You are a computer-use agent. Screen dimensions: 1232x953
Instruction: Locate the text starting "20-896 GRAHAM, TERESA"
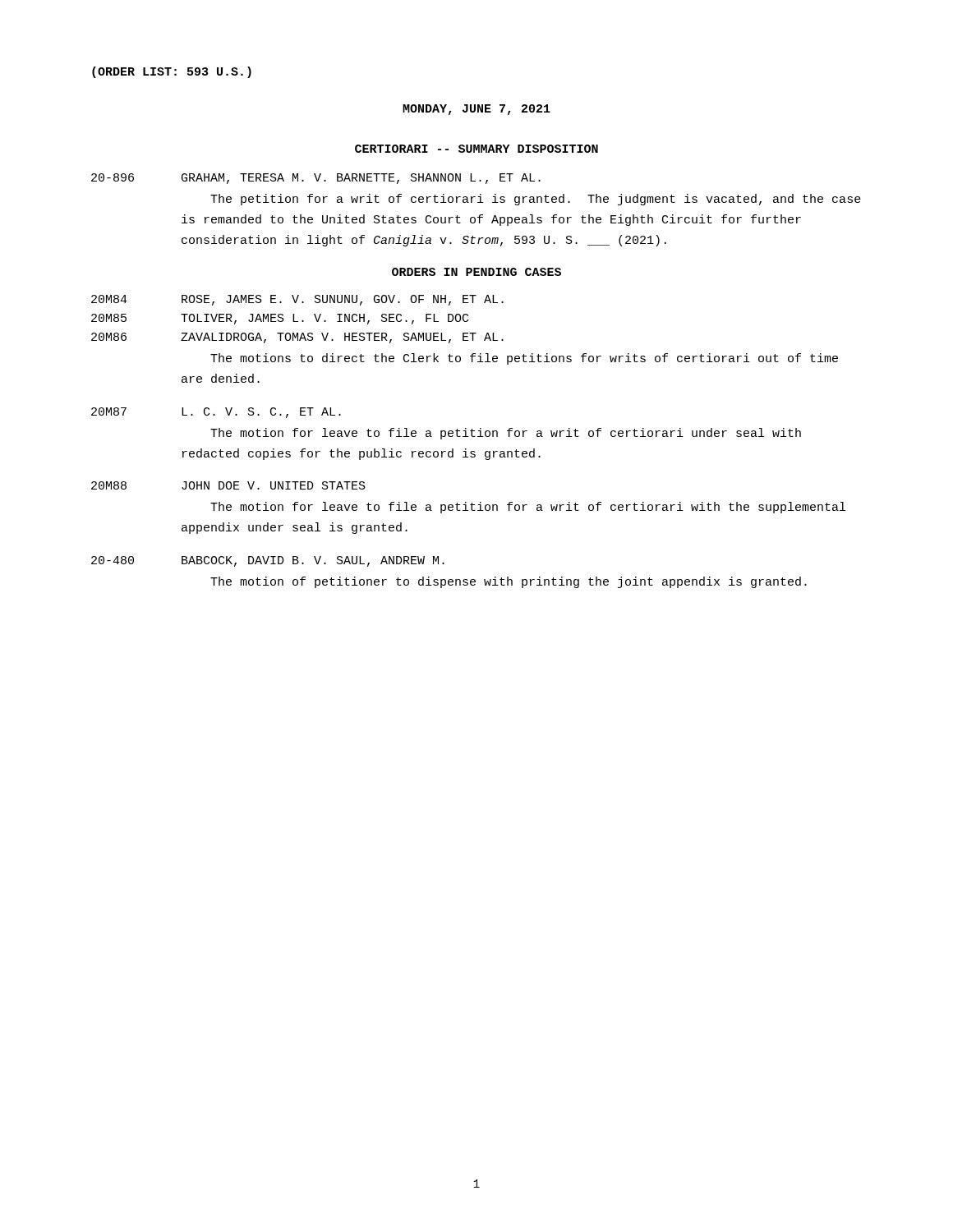tap(317, 179)
